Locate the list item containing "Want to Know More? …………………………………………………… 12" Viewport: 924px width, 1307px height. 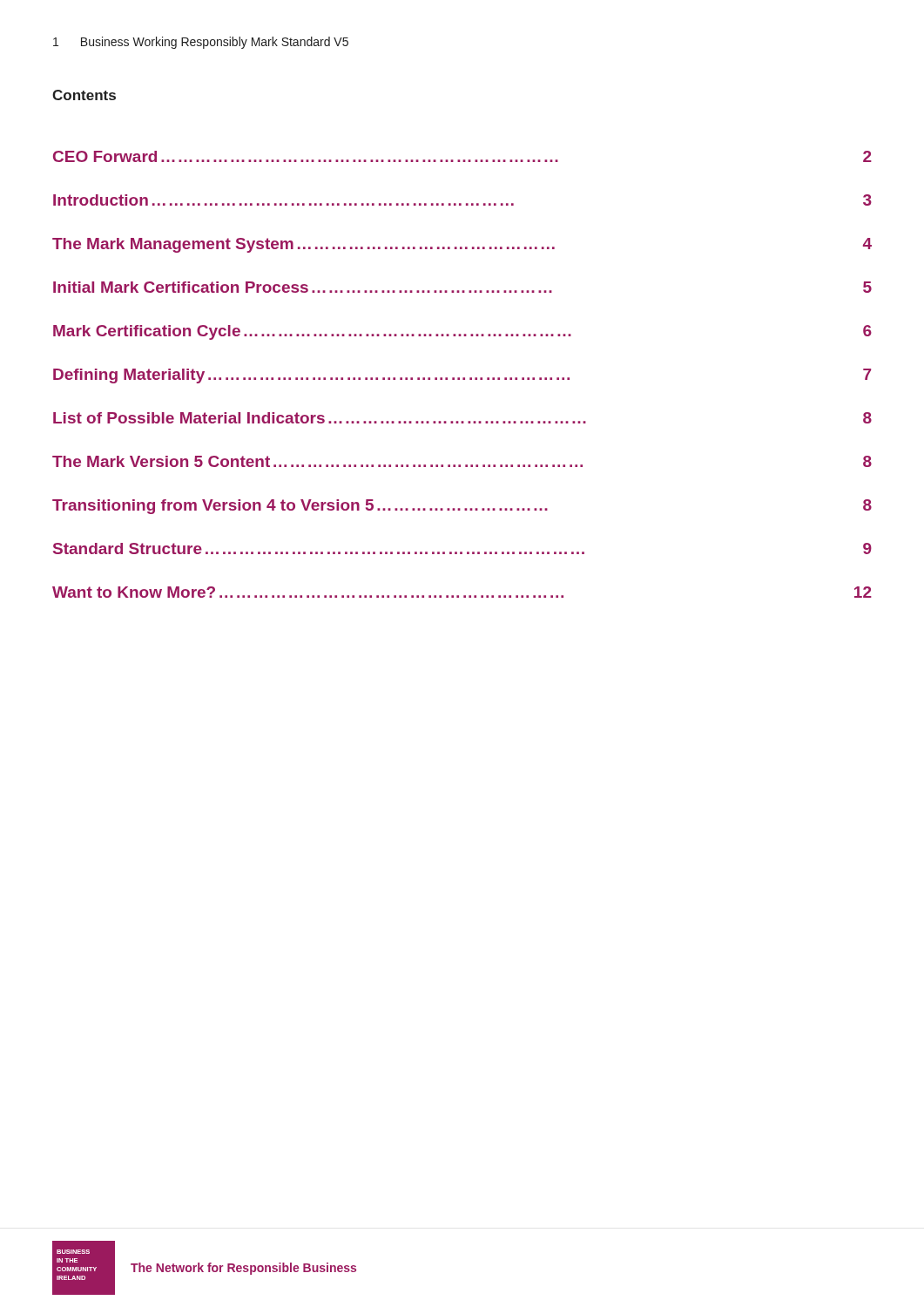(462, 593)
